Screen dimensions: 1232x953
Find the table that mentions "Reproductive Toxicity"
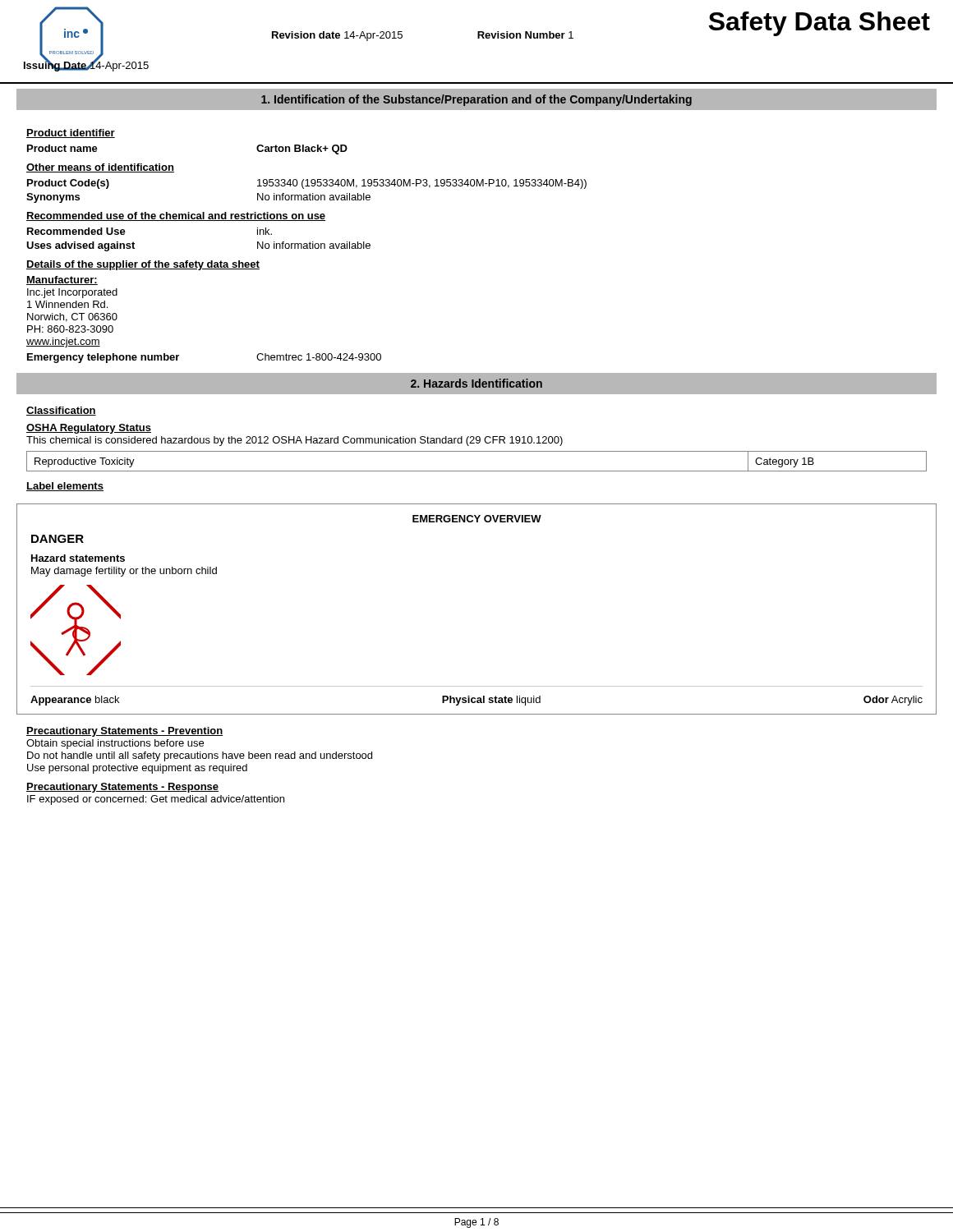pyautogui.click(x=476, y=461)
